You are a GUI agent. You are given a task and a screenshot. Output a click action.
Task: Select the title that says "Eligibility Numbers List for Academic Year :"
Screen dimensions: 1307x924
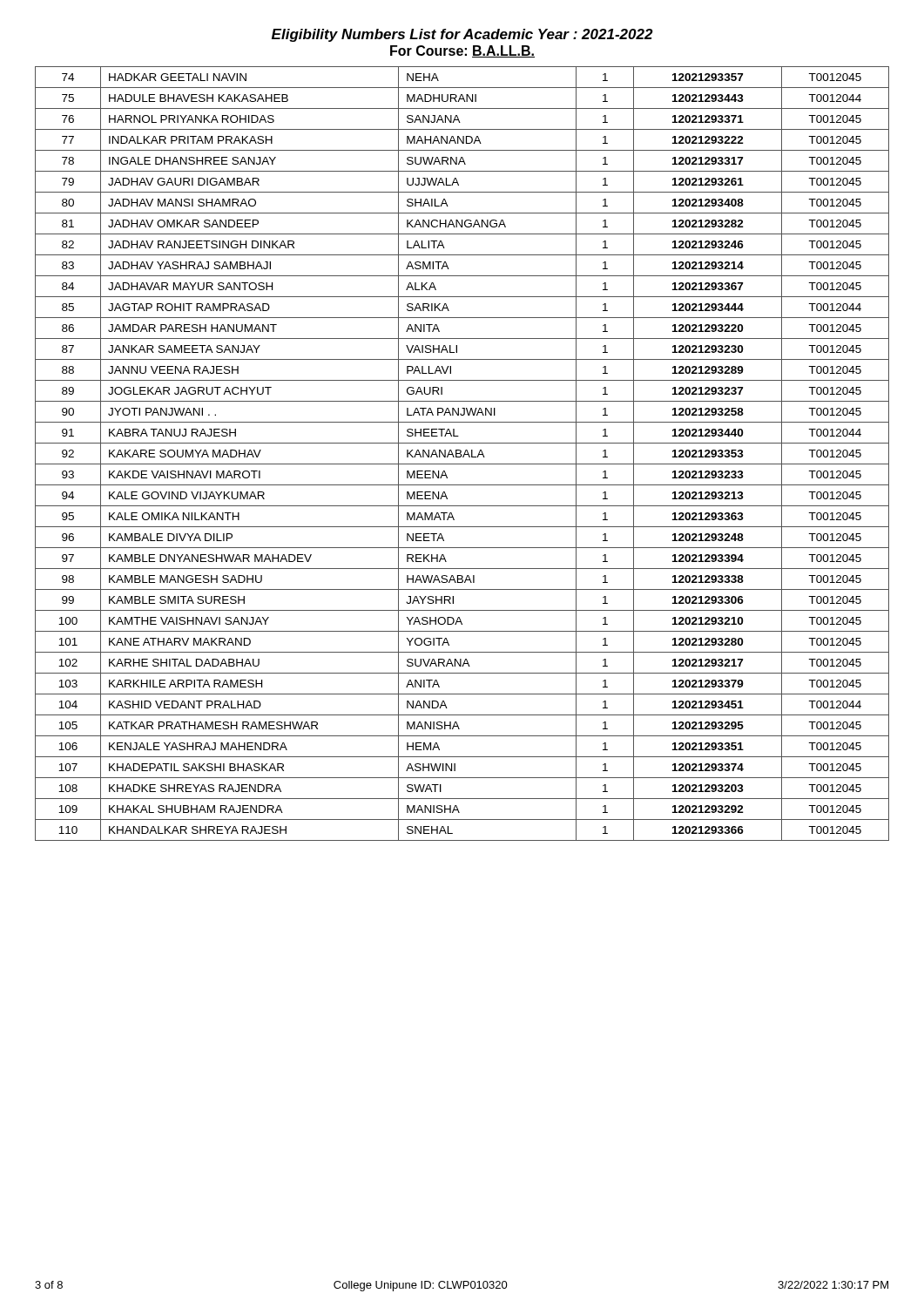point(462,43)
